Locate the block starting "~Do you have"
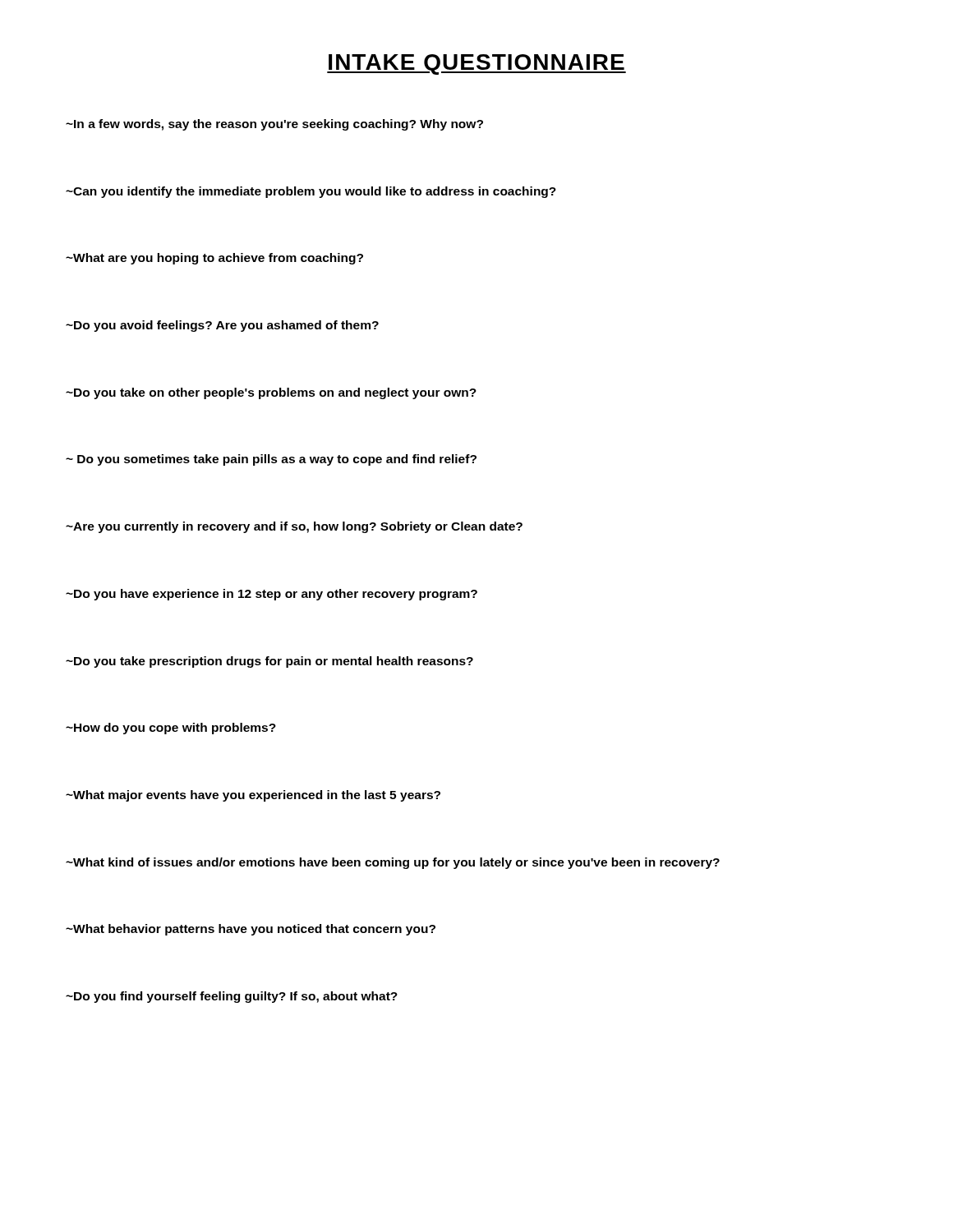This screenshot has height=1232, width=953. (272, 593)
